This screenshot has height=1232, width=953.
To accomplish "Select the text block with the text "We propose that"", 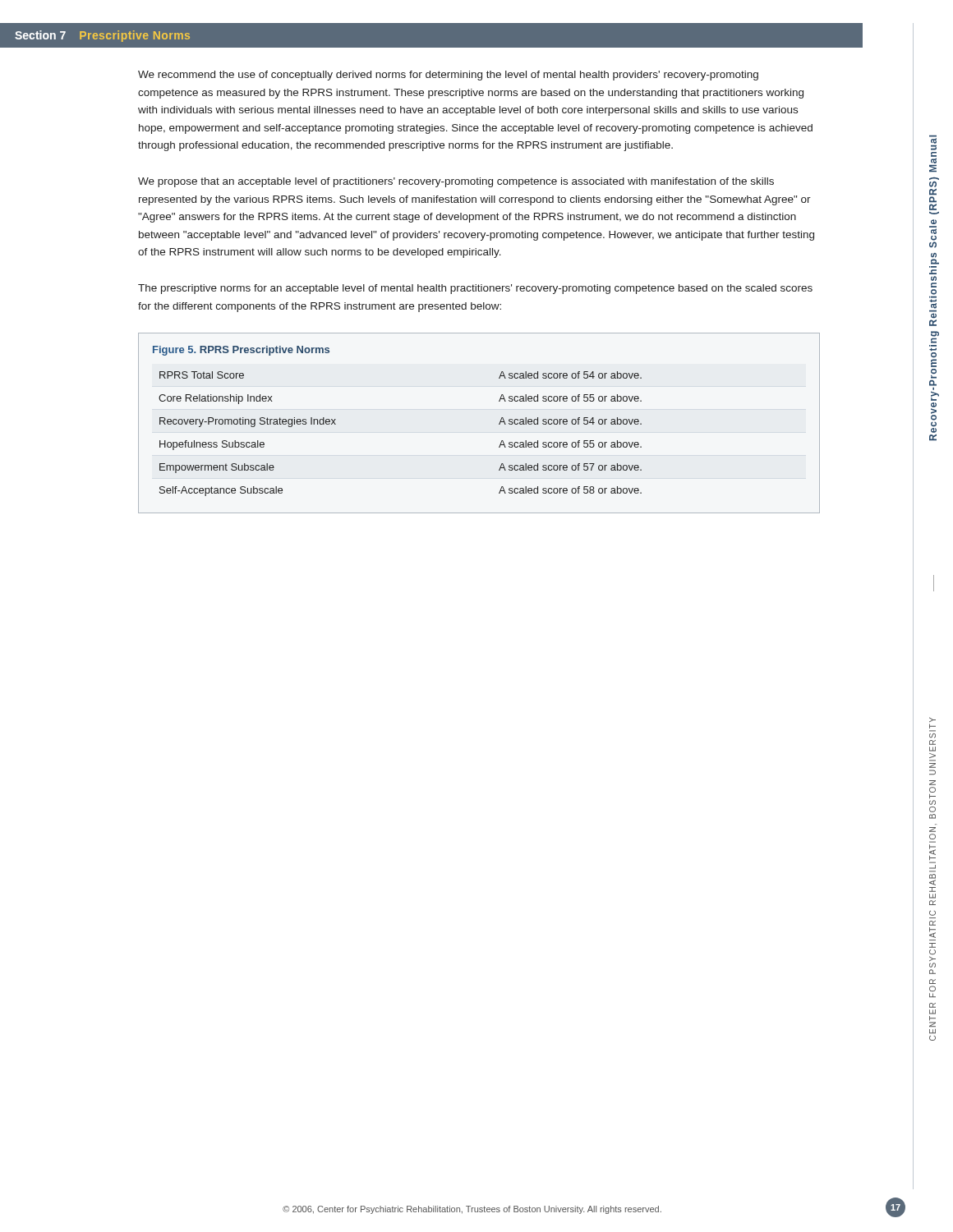I will pyautogui.click(x=476, y=217).
